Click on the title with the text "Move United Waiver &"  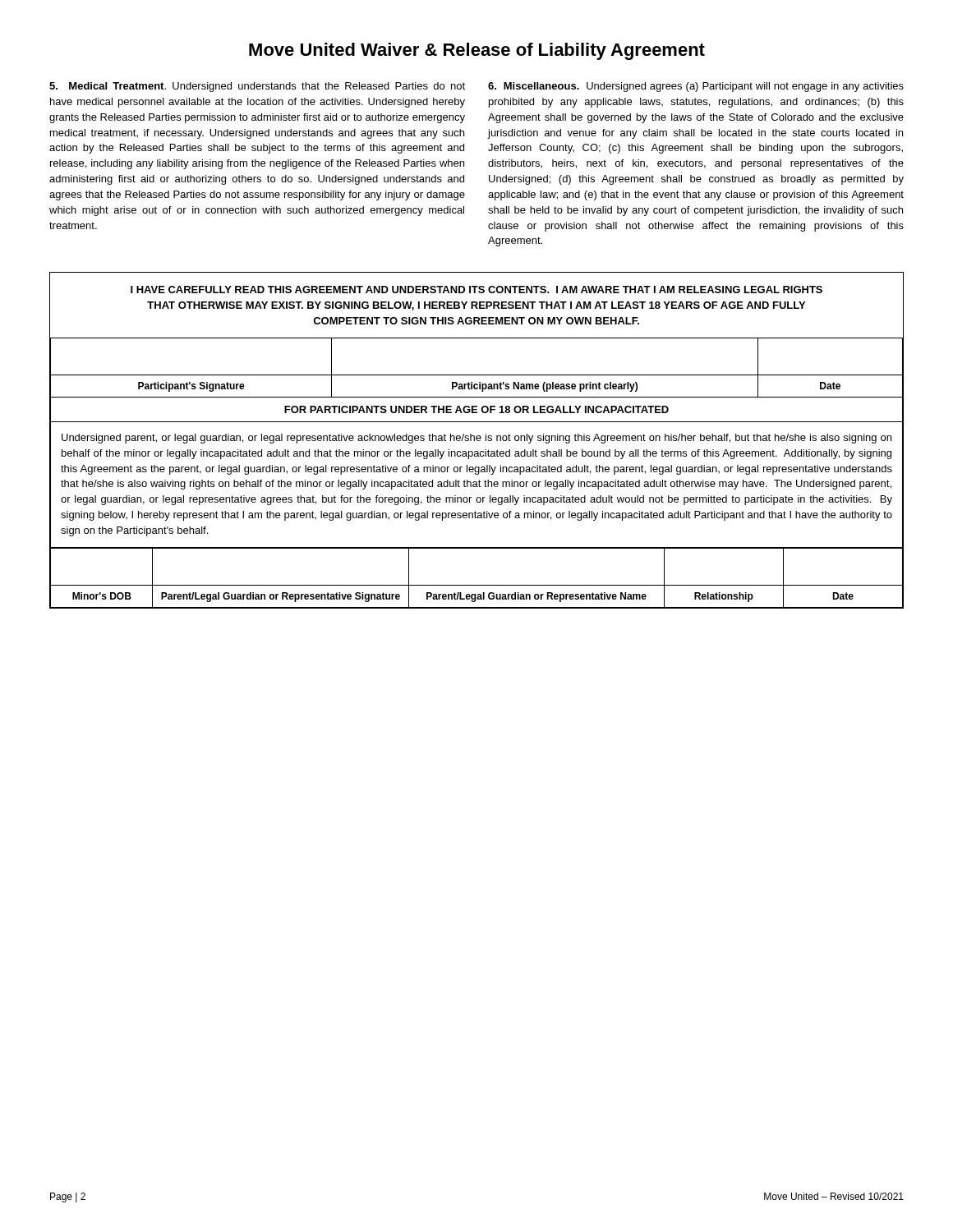point(476,50)
